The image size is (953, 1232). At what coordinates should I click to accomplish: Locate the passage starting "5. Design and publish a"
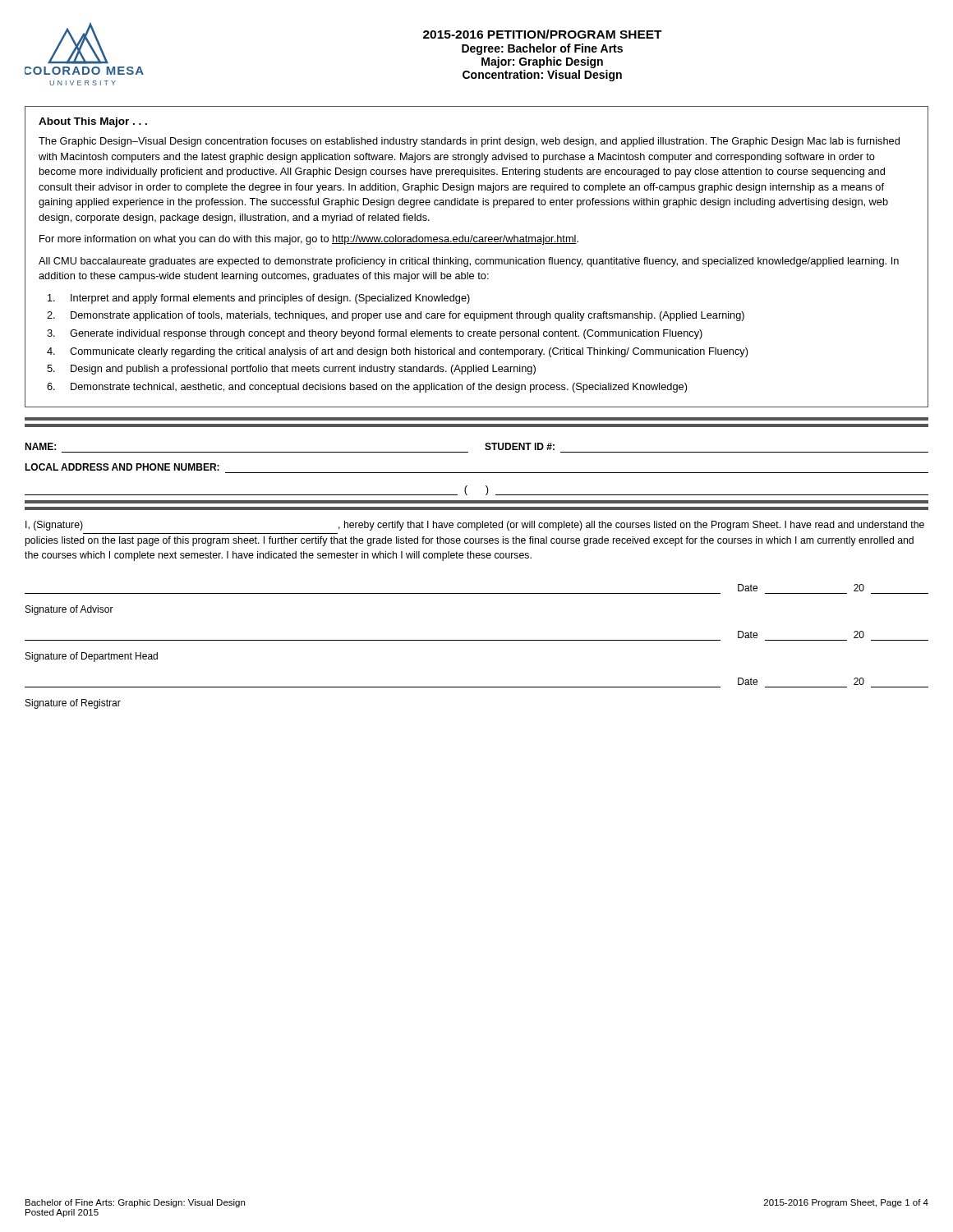tap(476, 369)
